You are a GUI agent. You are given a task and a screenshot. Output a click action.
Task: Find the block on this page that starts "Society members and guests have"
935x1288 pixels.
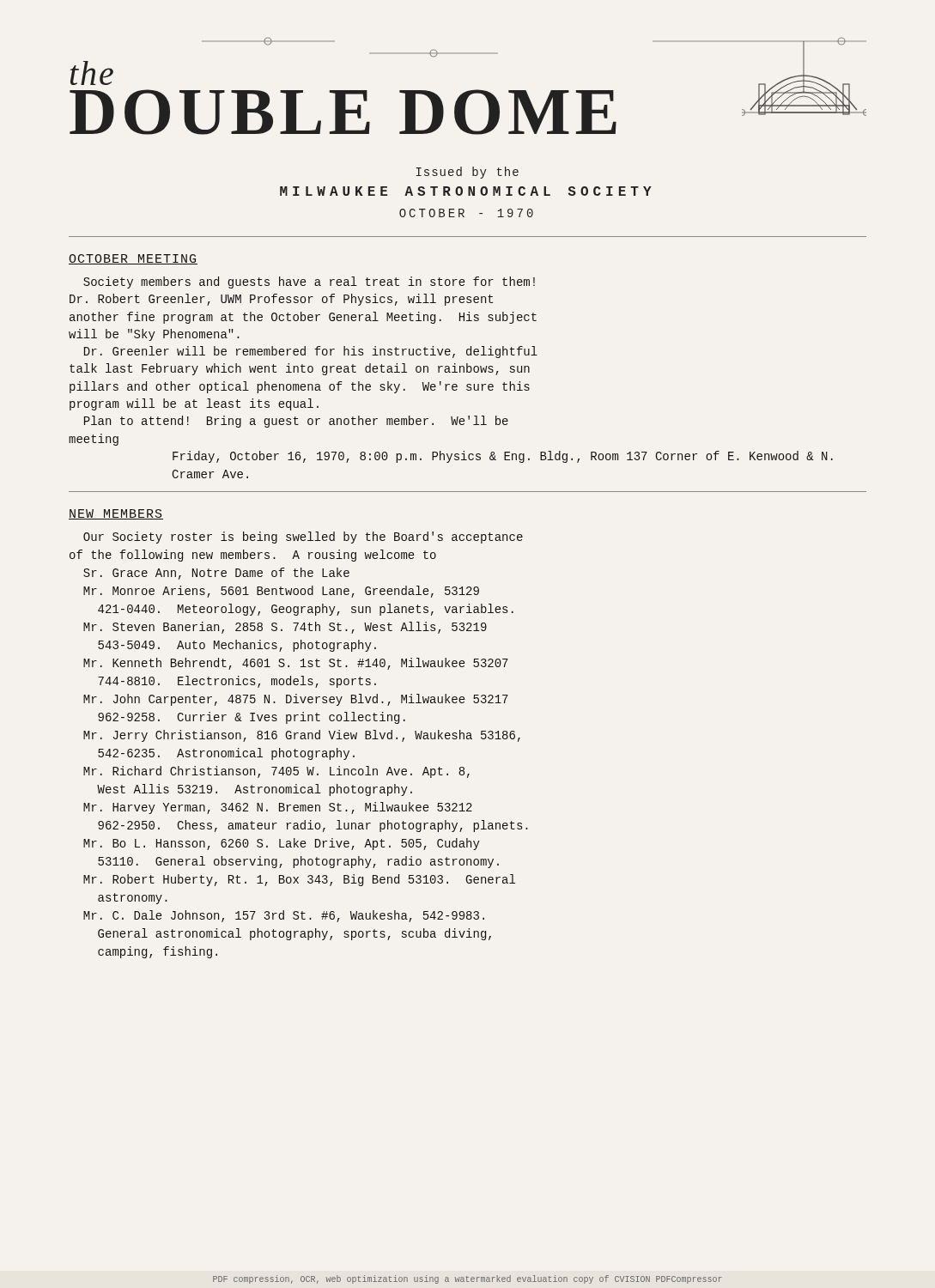[303, 361]
